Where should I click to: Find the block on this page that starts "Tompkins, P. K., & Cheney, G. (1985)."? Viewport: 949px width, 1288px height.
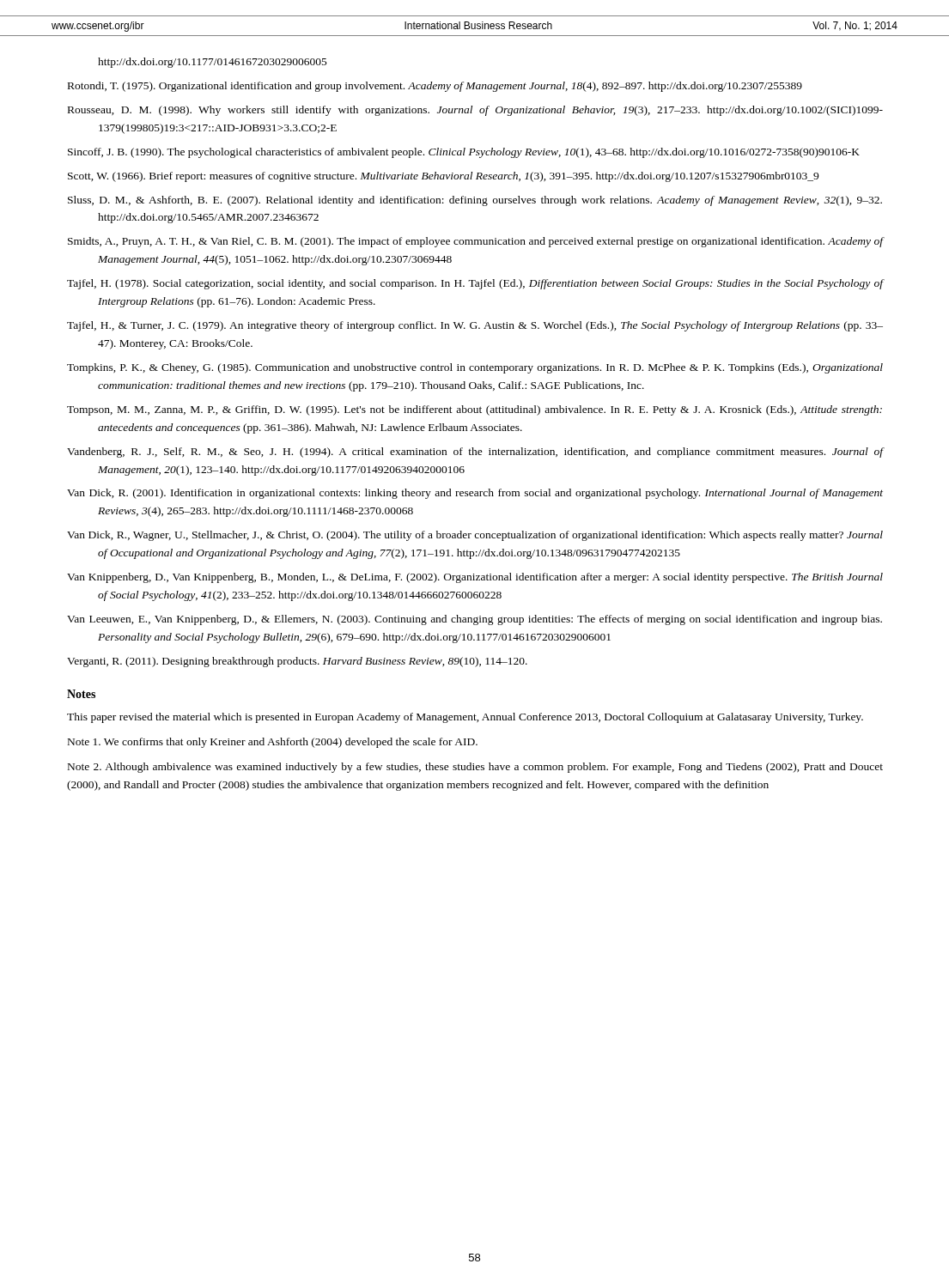(475, 376)
